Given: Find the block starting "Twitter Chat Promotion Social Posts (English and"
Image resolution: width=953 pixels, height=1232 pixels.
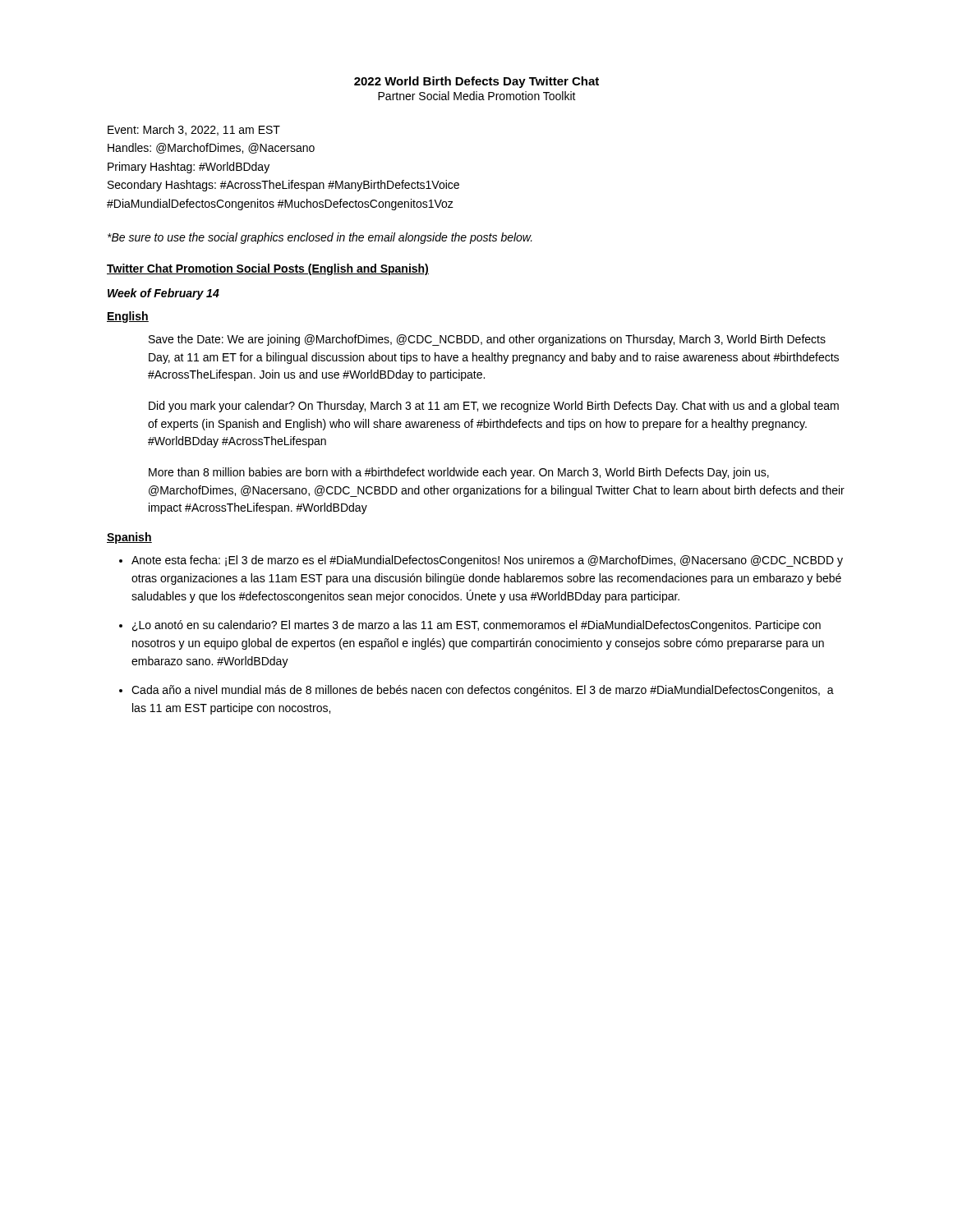Looking at the screenshot, I should pyautogui.click(x=268, y=269).
